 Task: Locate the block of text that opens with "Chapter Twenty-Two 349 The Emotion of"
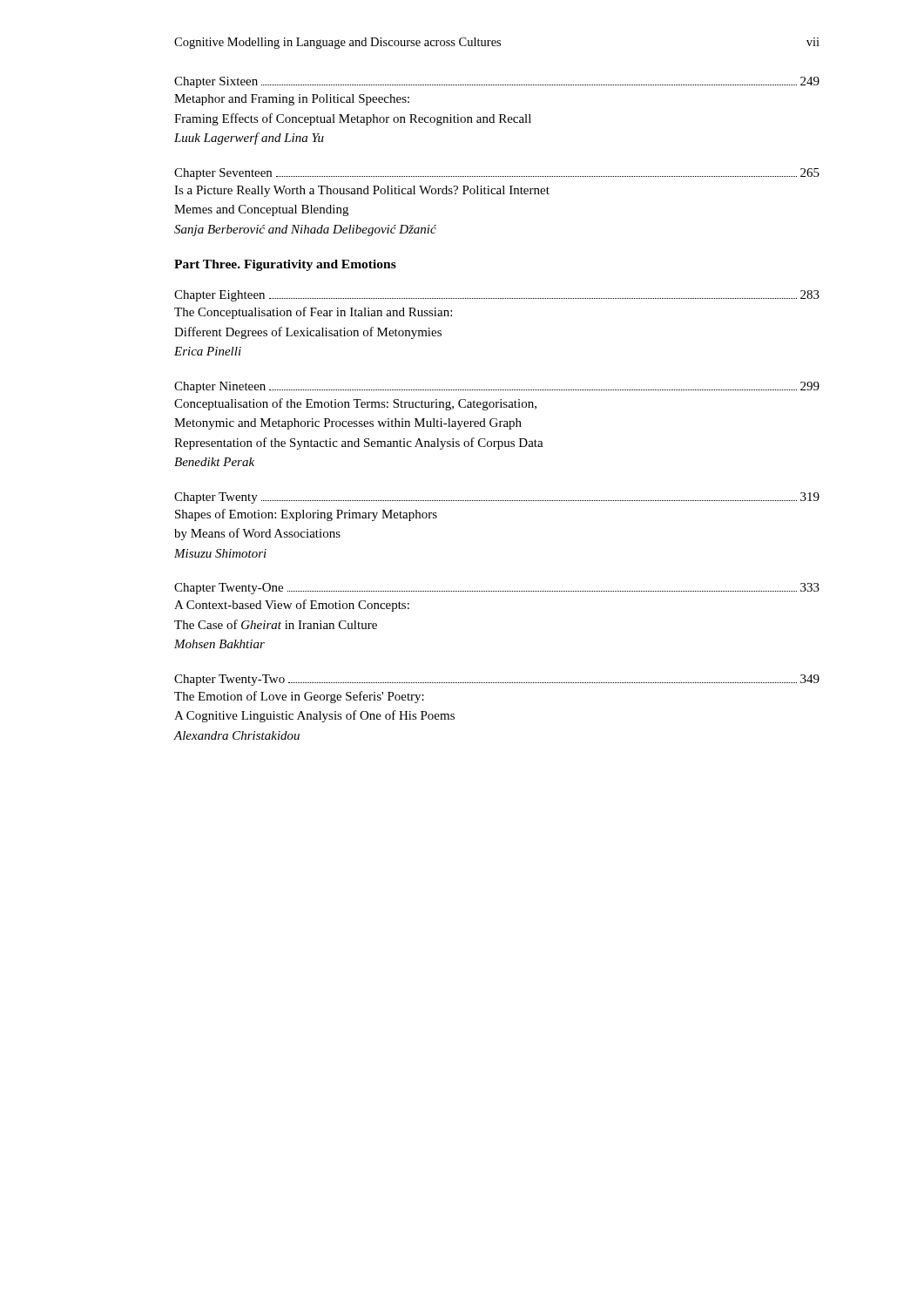(497, 680)
